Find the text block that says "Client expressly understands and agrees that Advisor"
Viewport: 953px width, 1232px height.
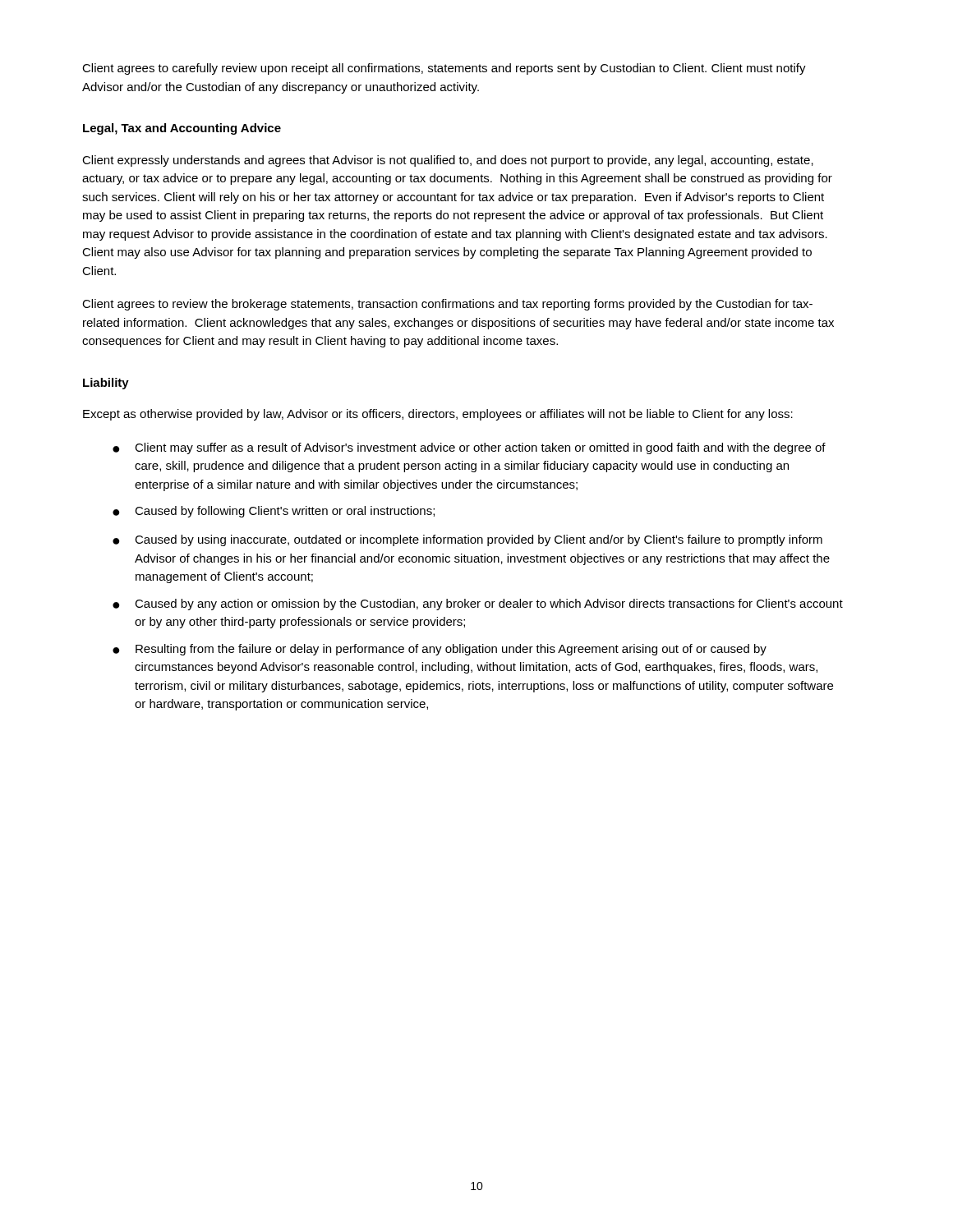tap(457, 215)
